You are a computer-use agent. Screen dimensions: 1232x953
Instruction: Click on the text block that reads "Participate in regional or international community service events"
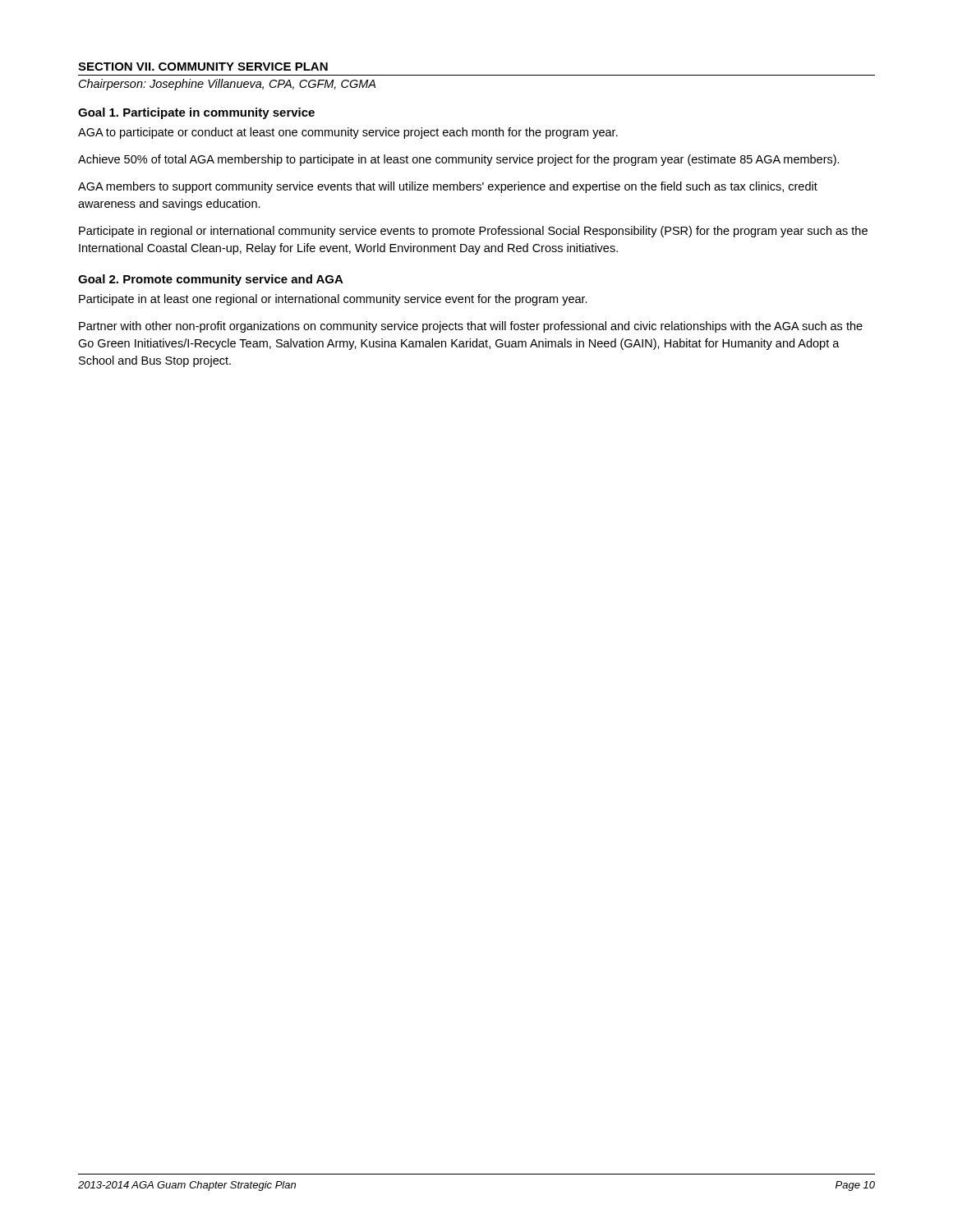pyautogui.click(x=473, y=239)
